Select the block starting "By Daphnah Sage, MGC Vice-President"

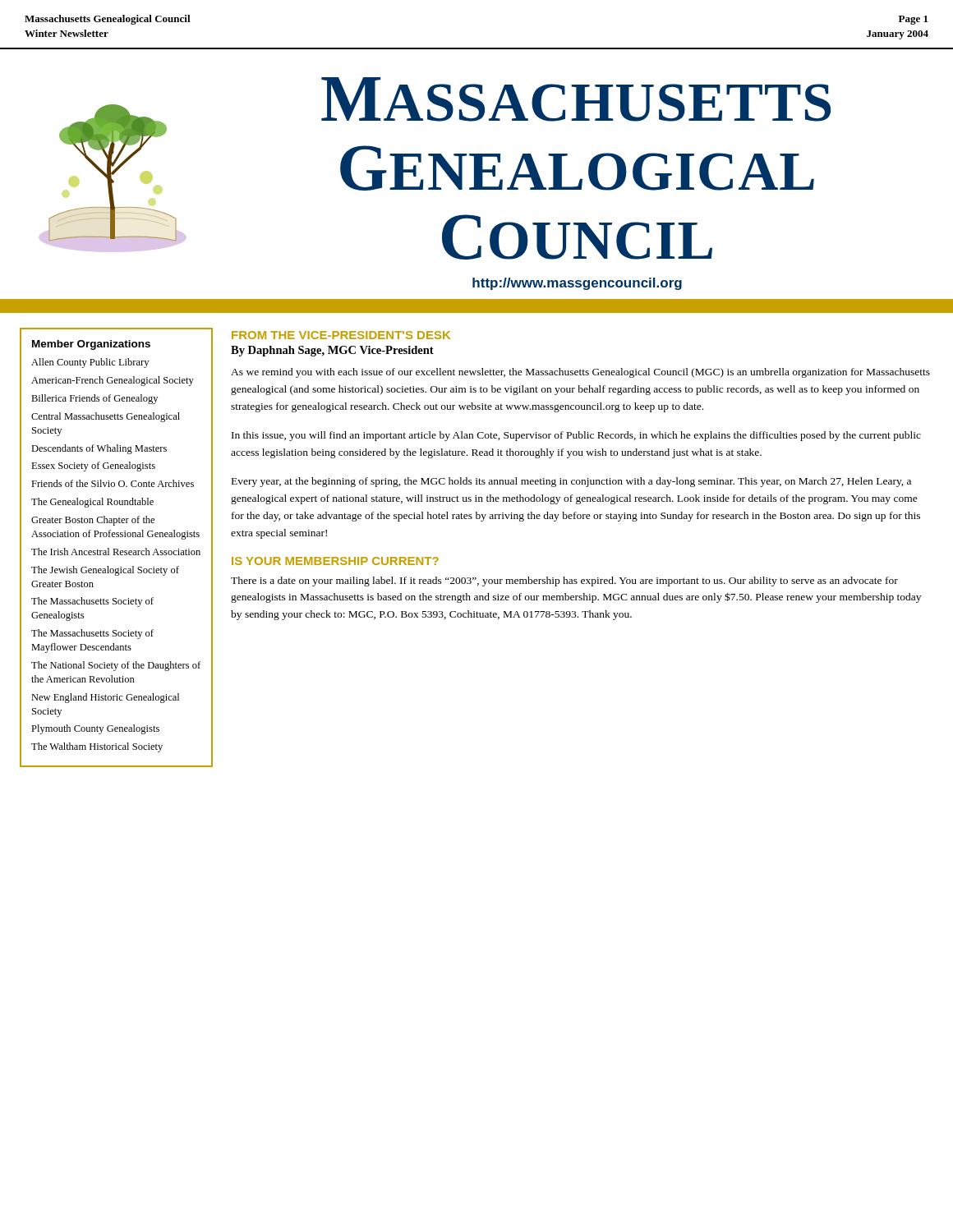332,350
